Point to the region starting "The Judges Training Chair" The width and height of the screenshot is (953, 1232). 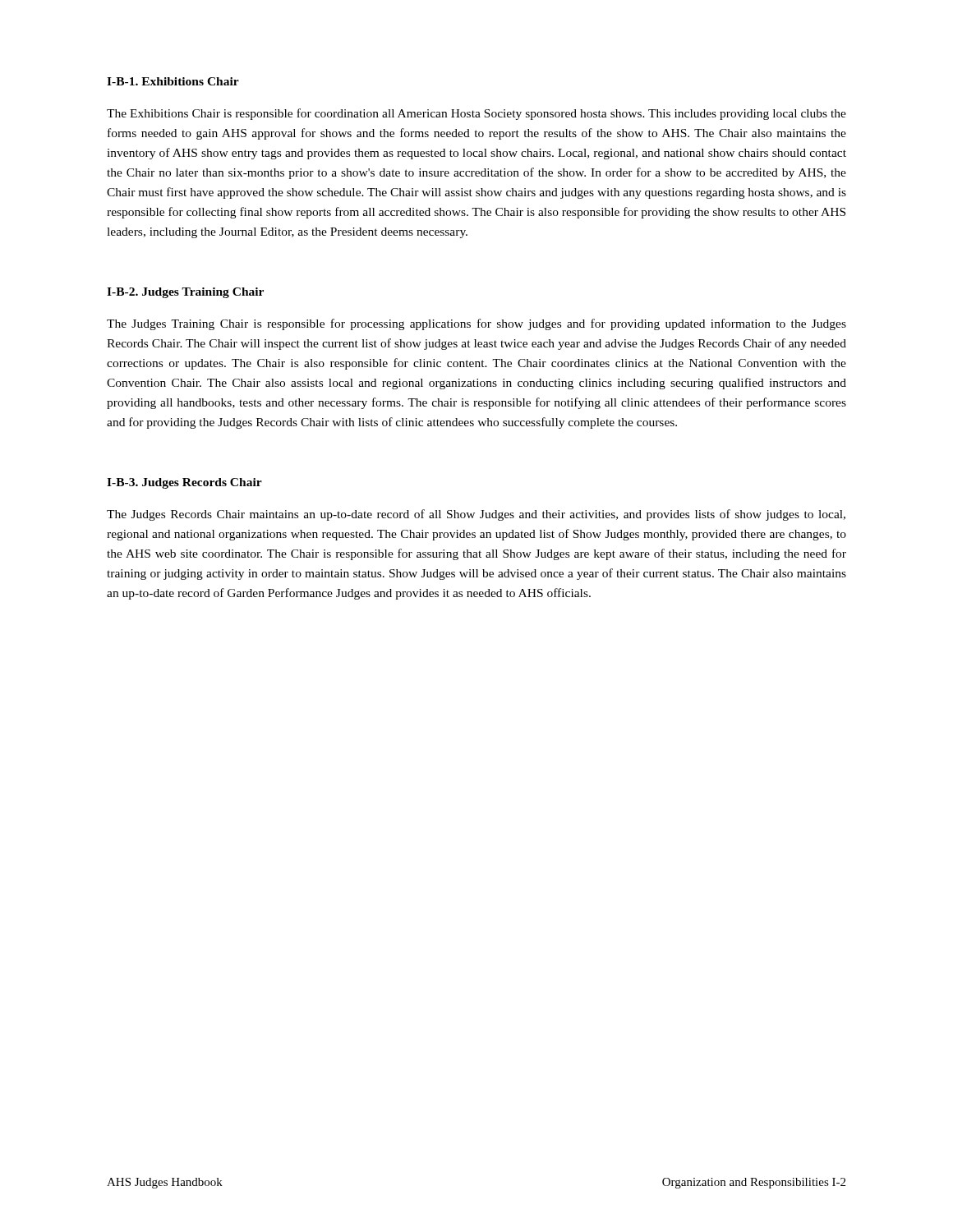[x=476, y=373]
